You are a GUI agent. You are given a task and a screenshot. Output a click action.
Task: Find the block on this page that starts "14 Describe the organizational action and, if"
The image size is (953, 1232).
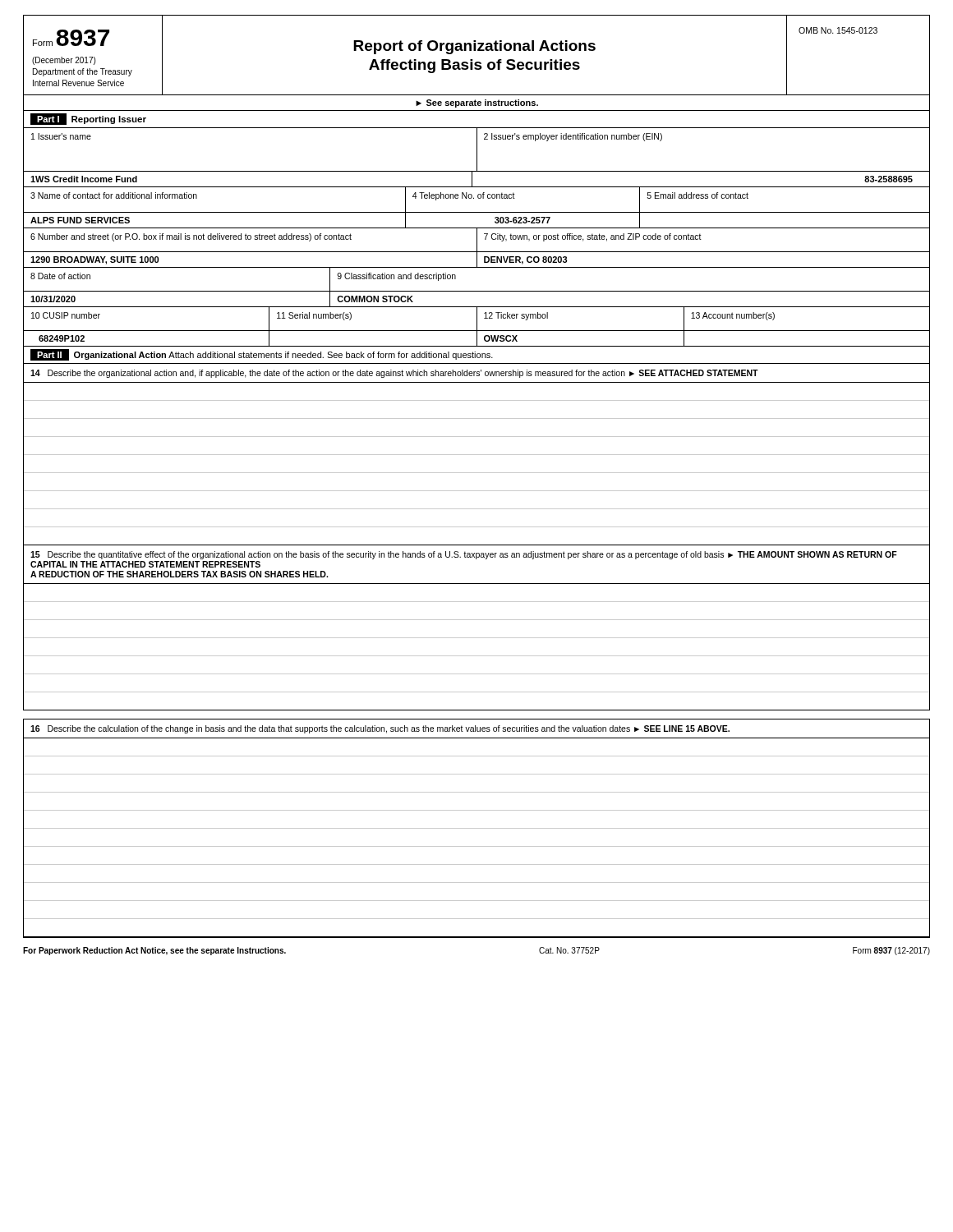coord(394,373)
